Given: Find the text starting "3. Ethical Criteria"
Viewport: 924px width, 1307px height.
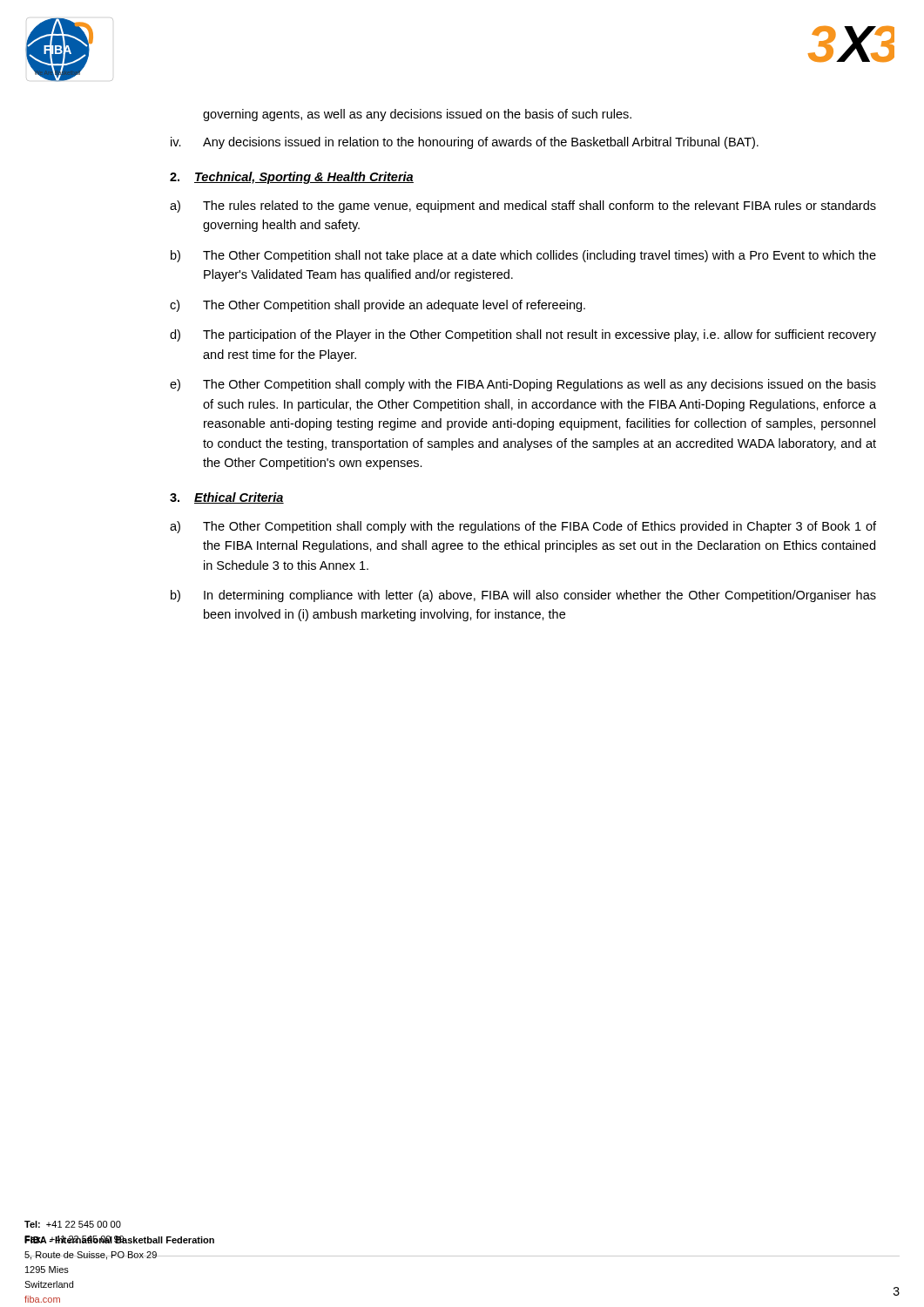Looking at the screenshot, I should [227, 497].
